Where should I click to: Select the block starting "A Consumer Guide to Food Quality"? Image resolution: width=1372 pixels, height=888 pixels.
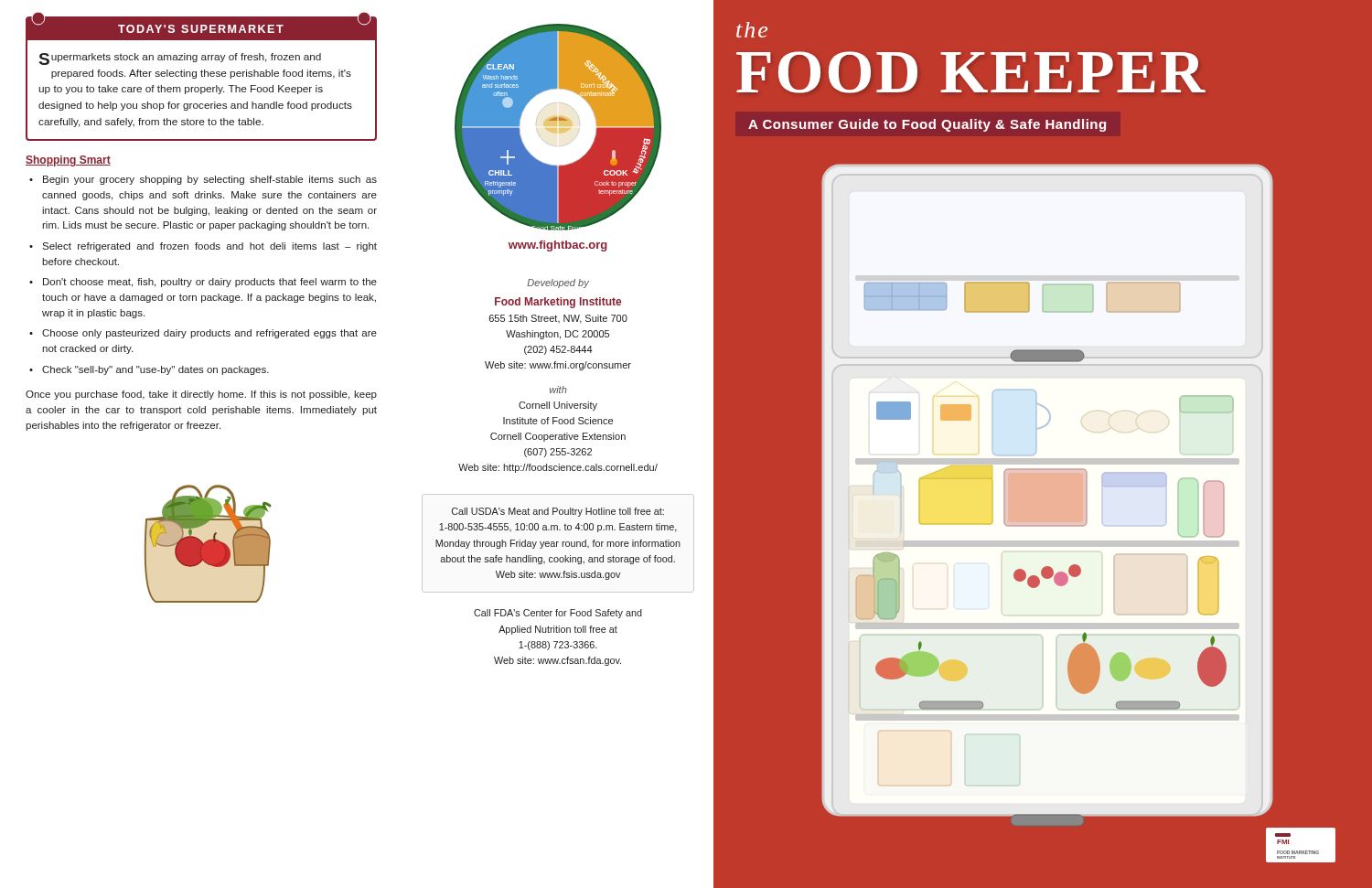coord(928,124)
